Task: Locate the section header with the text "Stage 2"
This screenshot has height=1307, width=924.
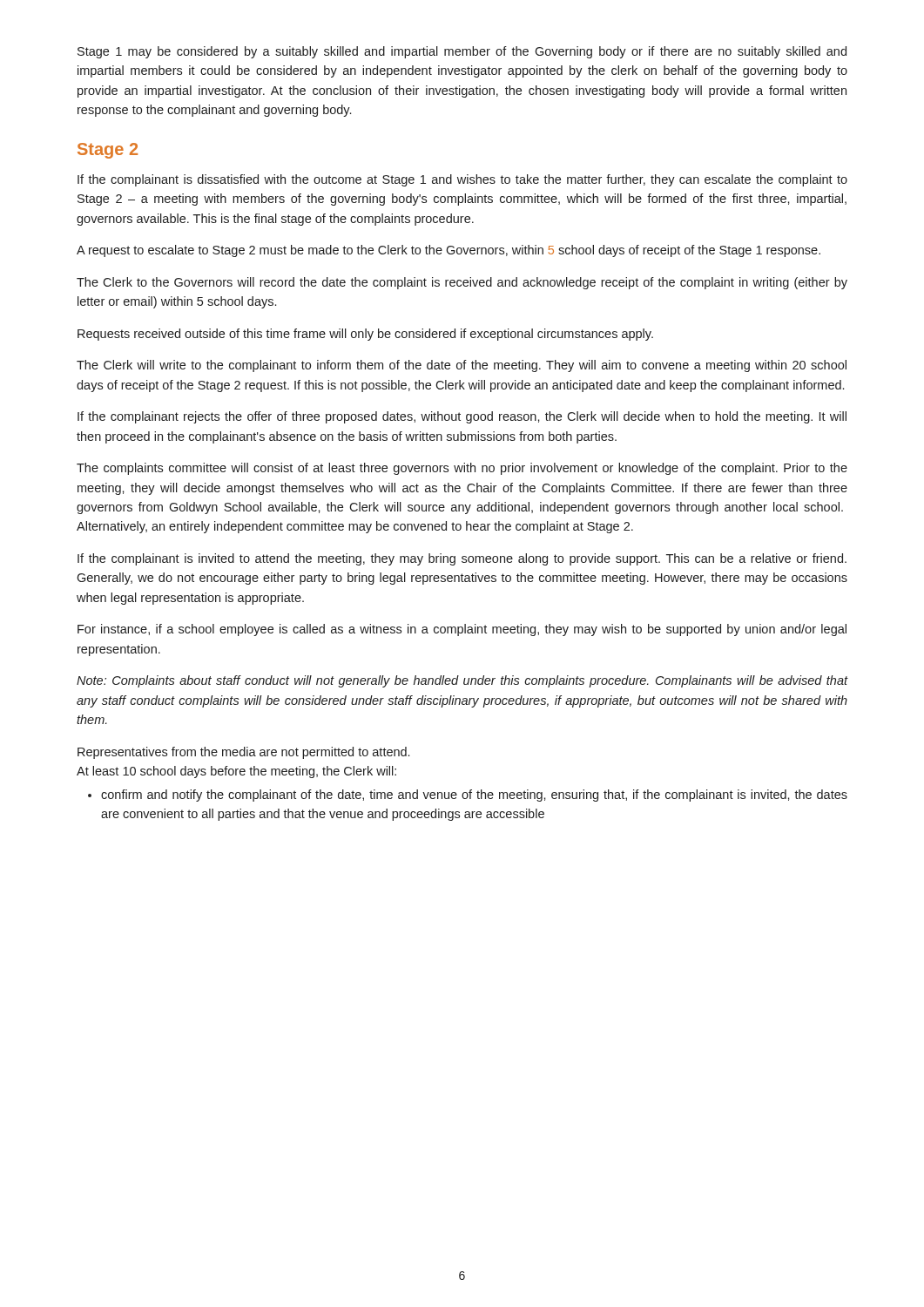Action: pyautogui.click(x=108, y=149)
